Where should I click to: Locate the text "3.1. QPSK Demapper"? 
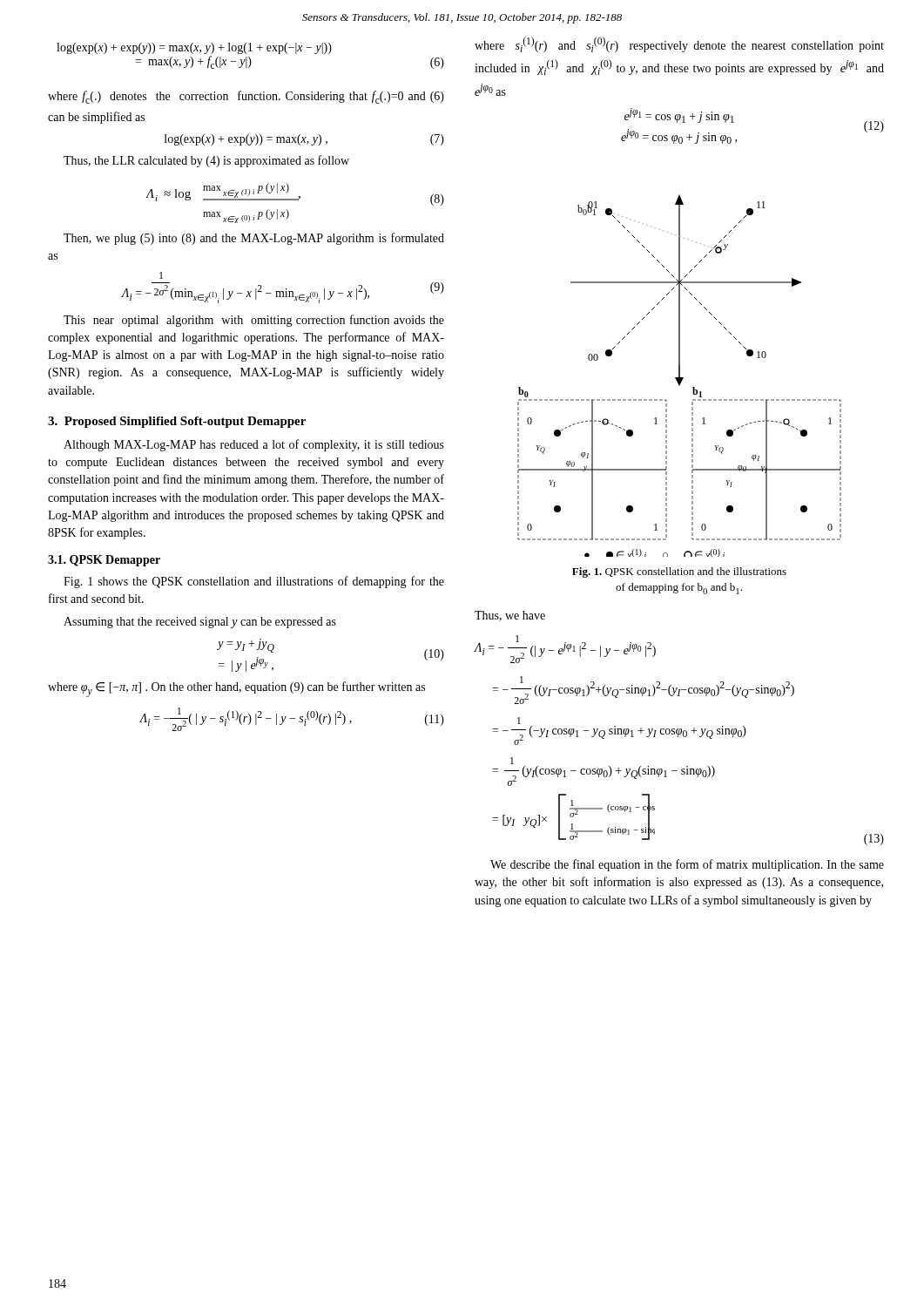point(104,561)
